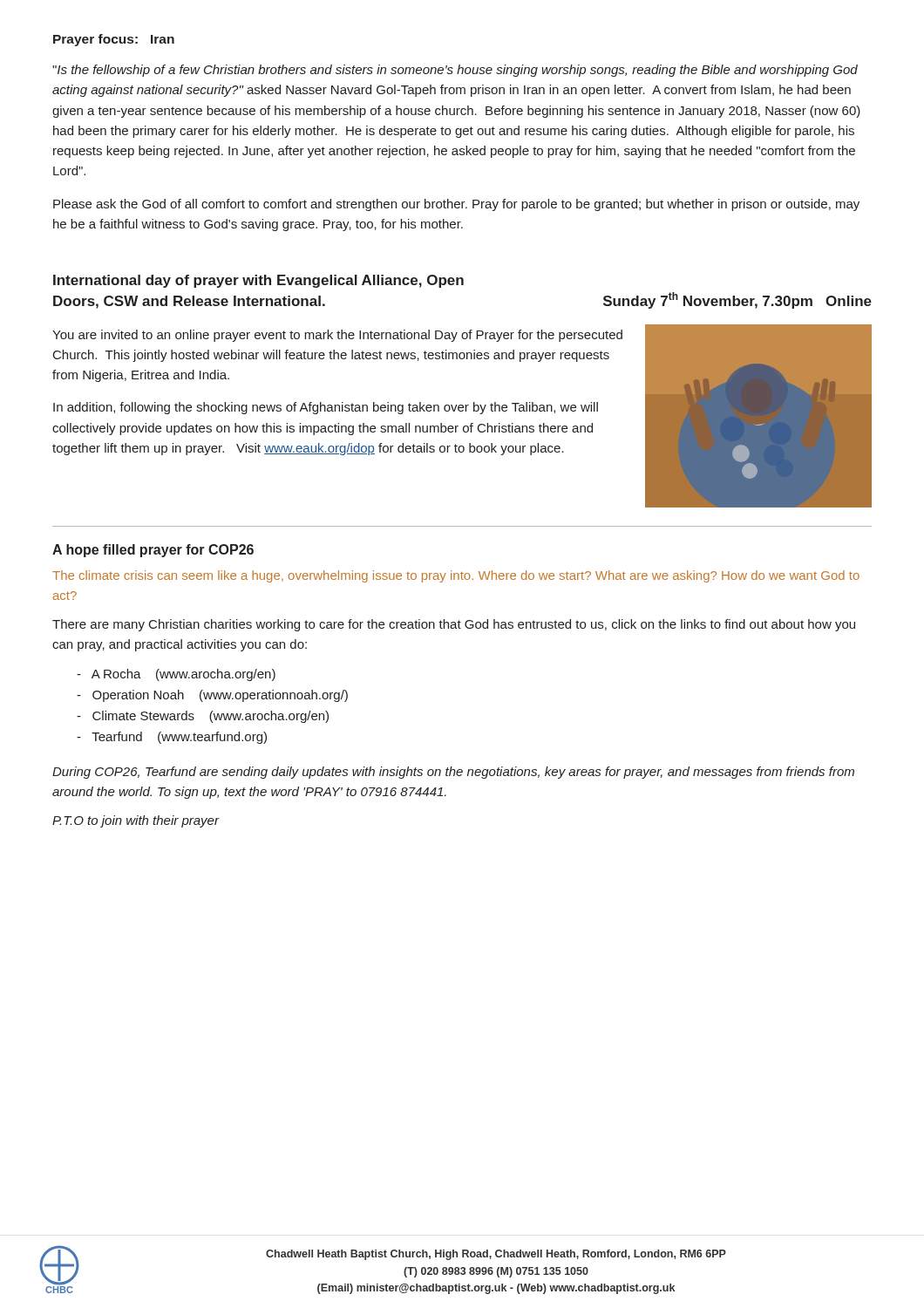Point to "Tearfund (www.tearfund.org)"
924x1308 pixels.
point(172,736)
